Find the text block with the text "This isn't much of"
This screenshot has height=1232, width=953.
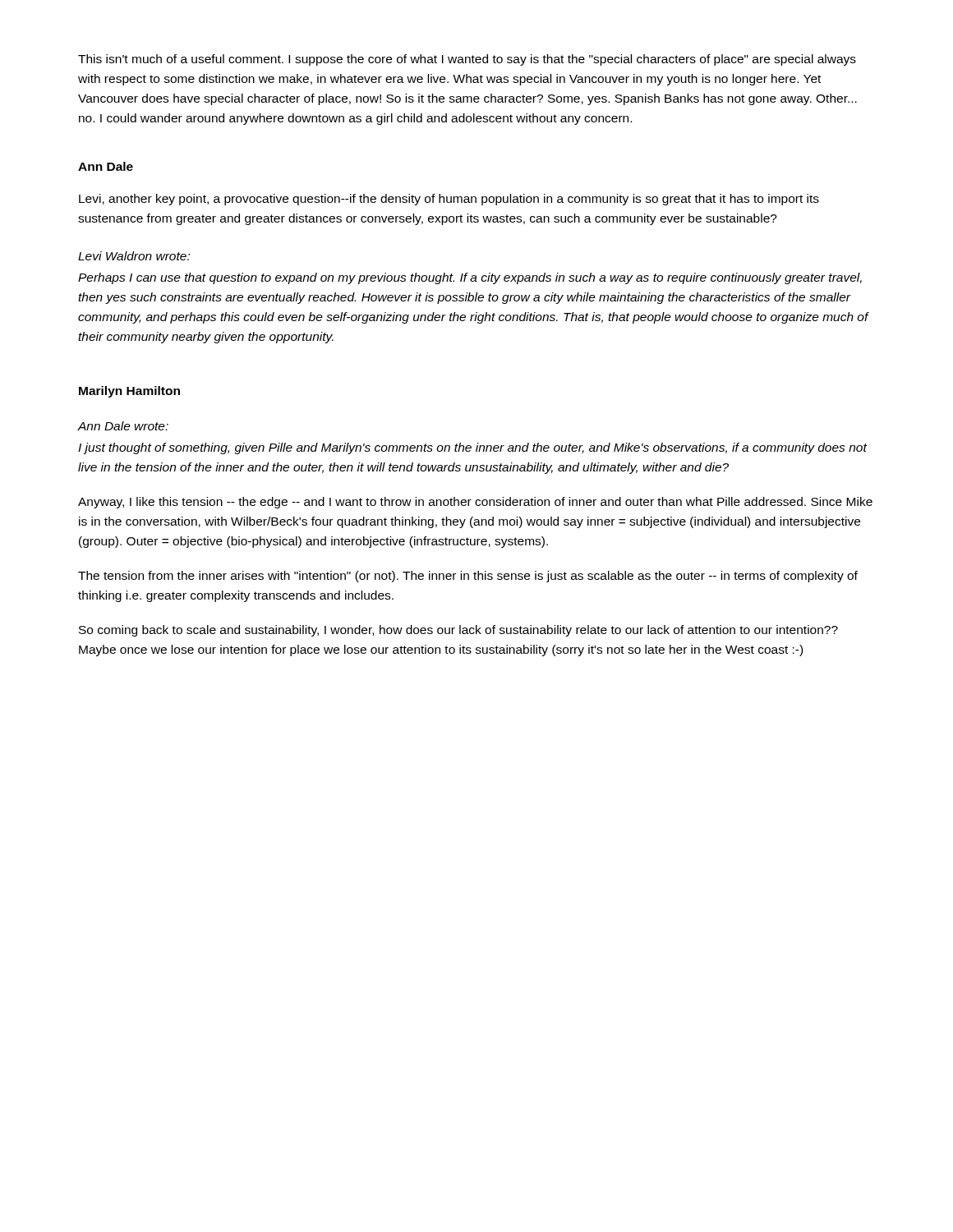pos(468,88)
